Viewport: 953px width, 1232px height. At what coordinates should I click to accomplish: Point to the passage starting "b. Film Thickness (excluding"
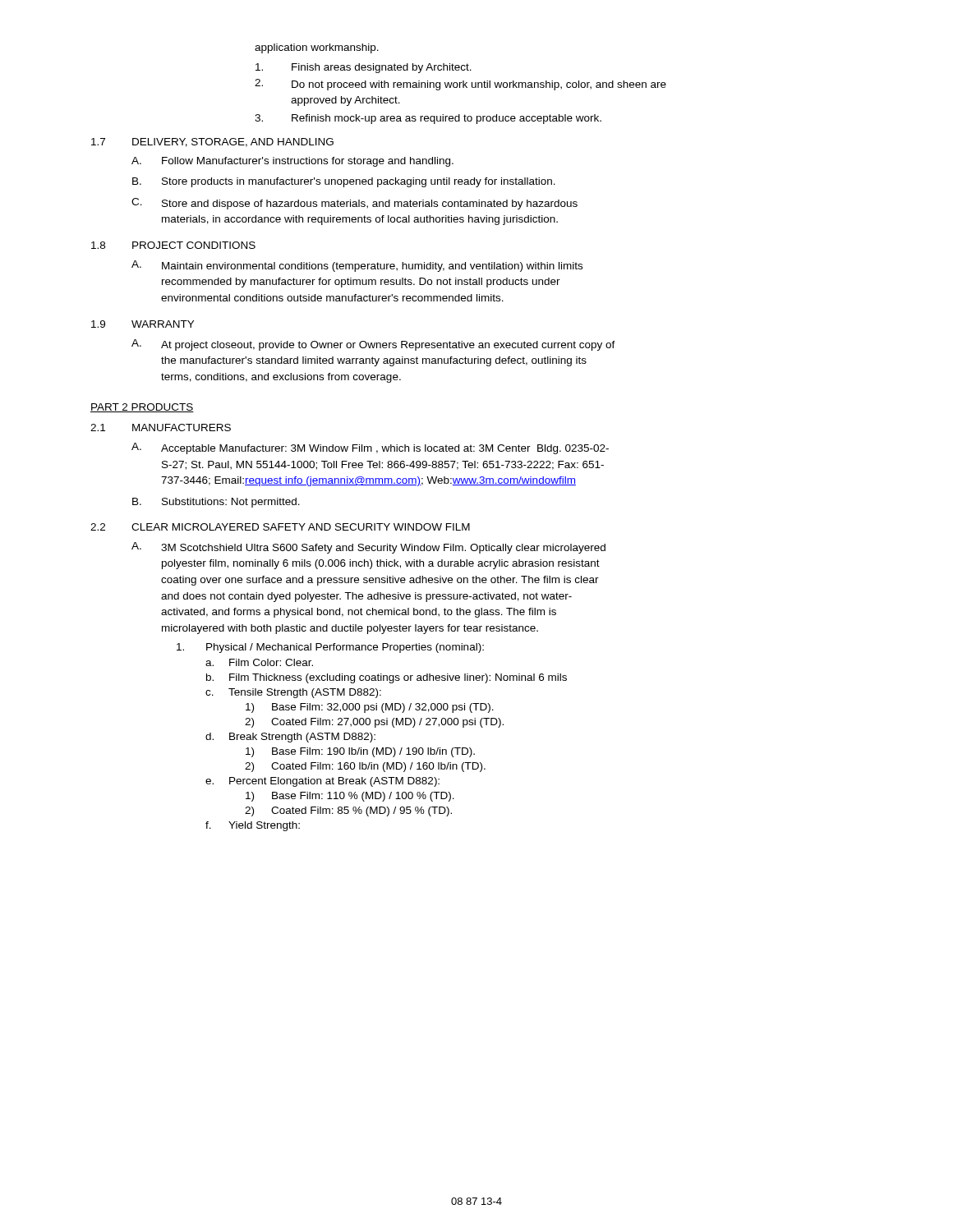pyautogui.click(x=386, y=677)
